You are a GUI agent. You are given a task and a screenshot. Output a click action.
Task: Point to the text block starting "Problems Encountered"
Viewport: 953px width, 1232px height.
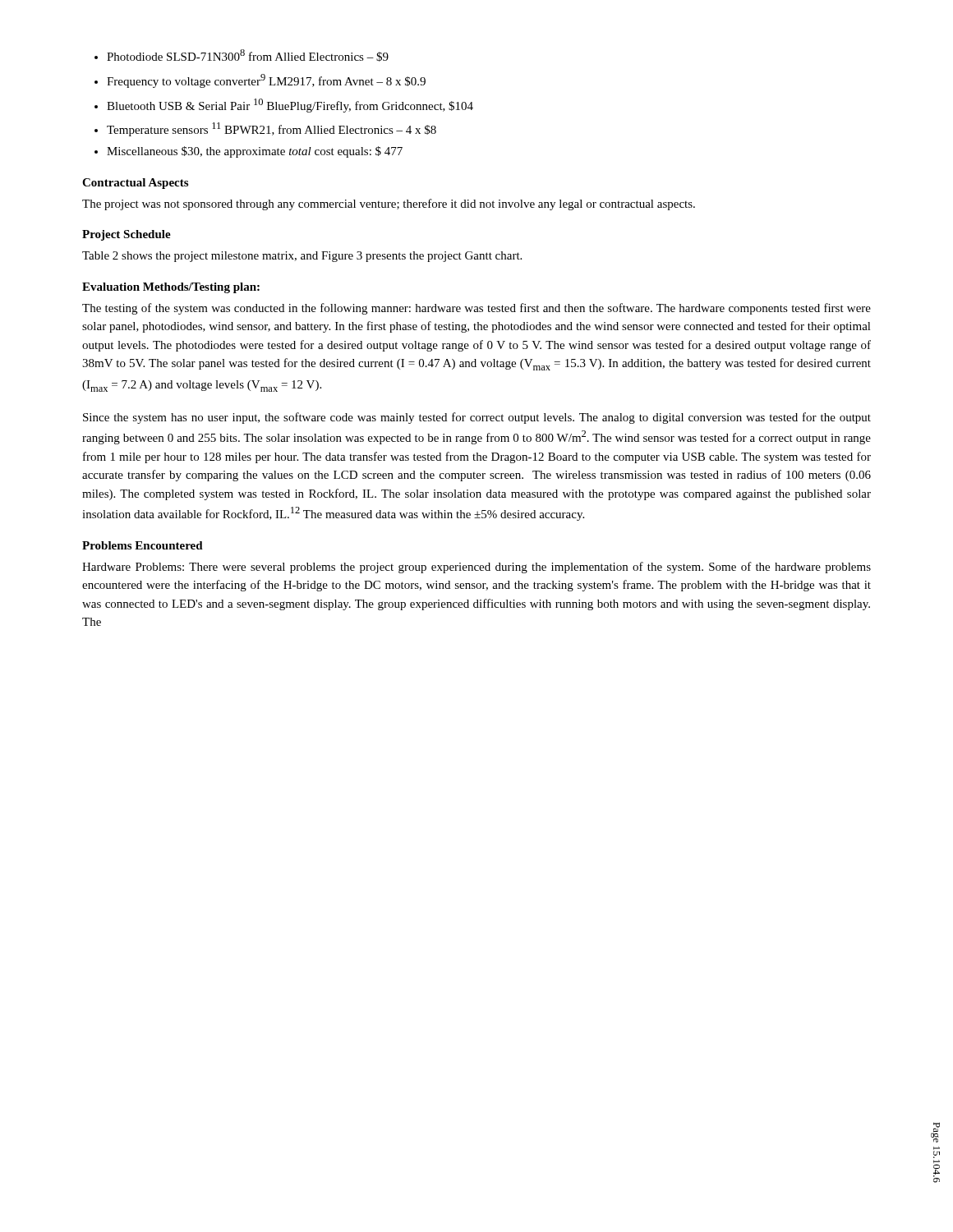(142, 545)
